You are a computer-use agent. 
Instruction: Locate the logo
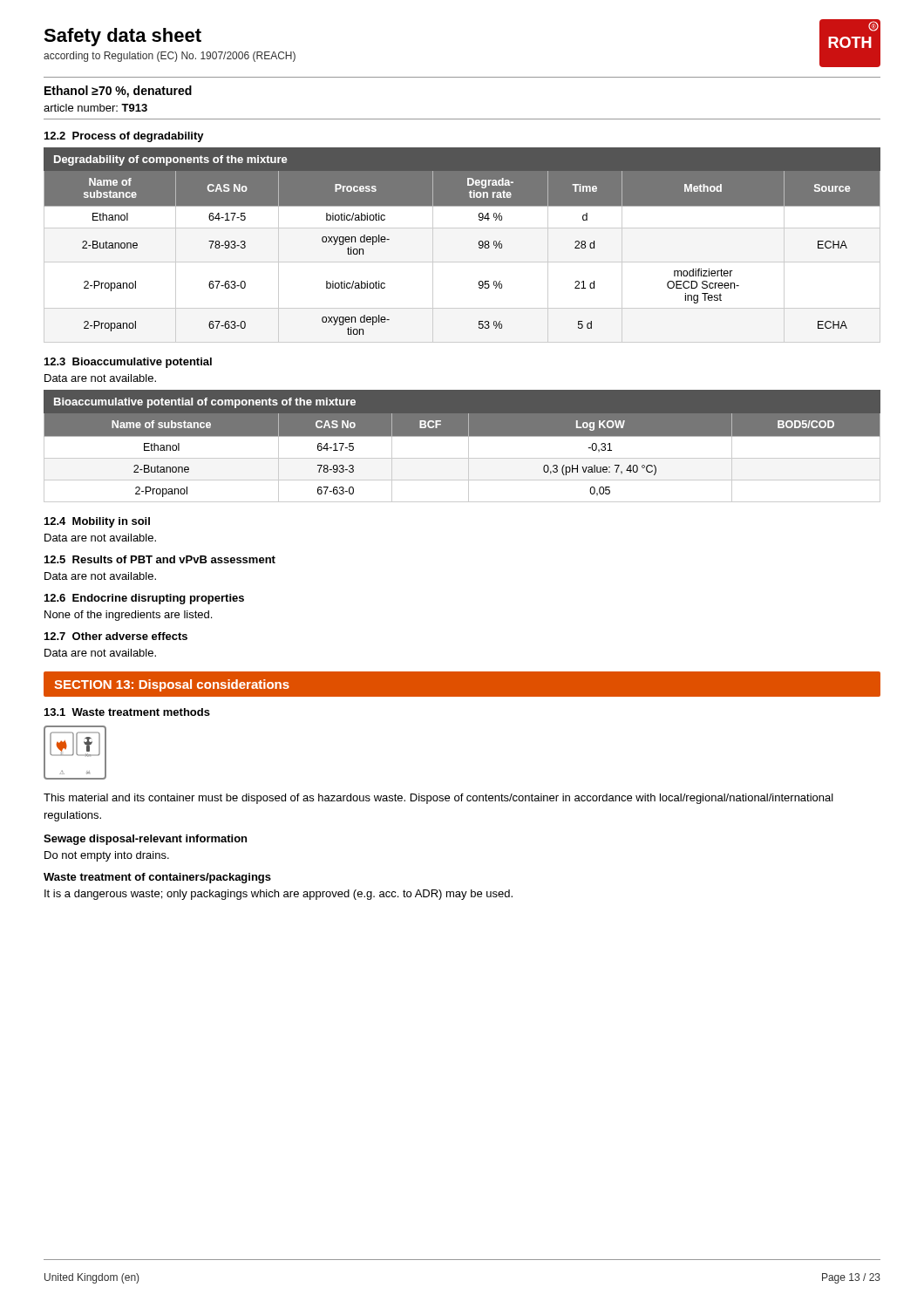[850, 43]
